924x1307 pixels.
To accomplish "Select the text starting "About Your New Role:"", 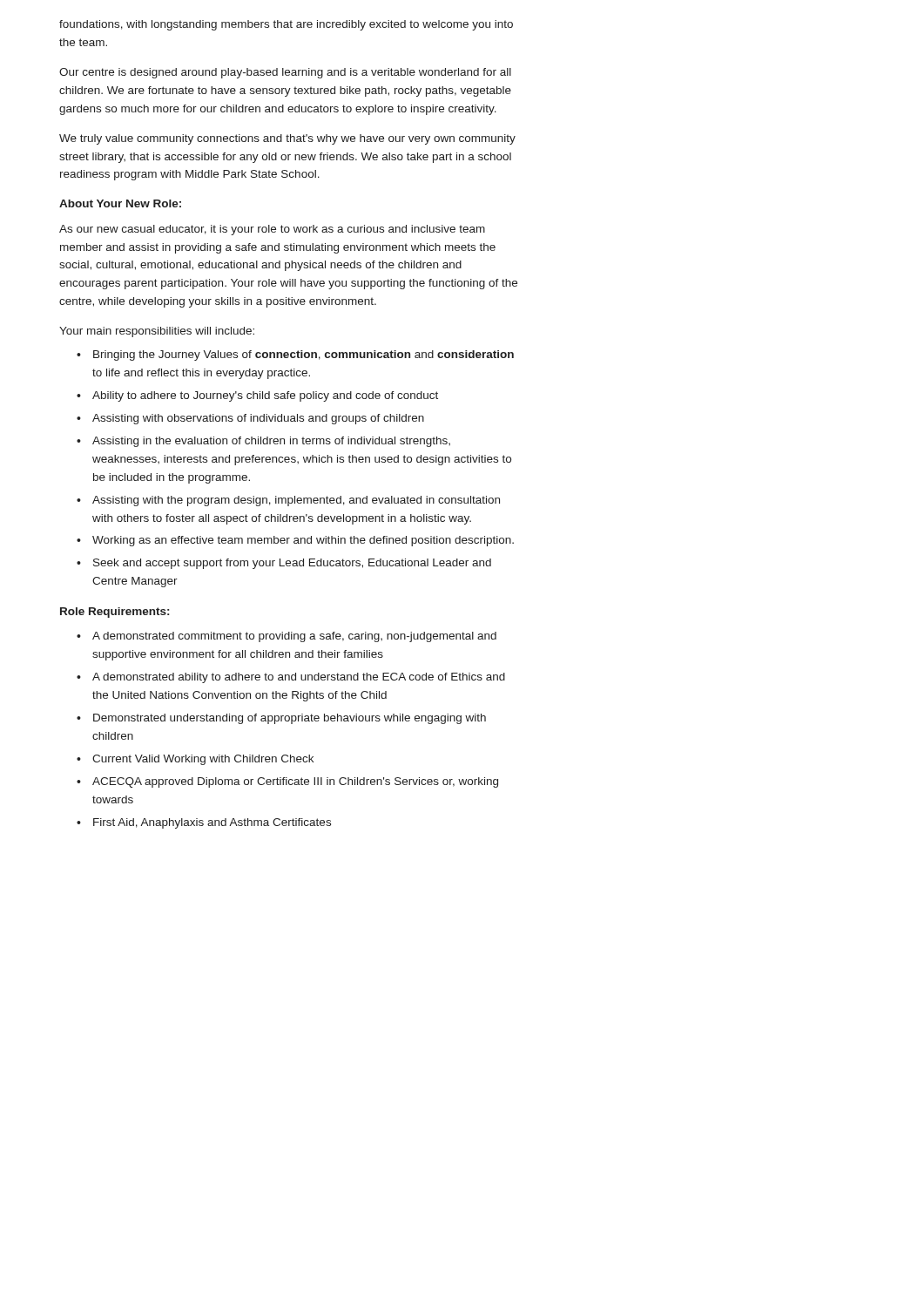I will (121, 204).
